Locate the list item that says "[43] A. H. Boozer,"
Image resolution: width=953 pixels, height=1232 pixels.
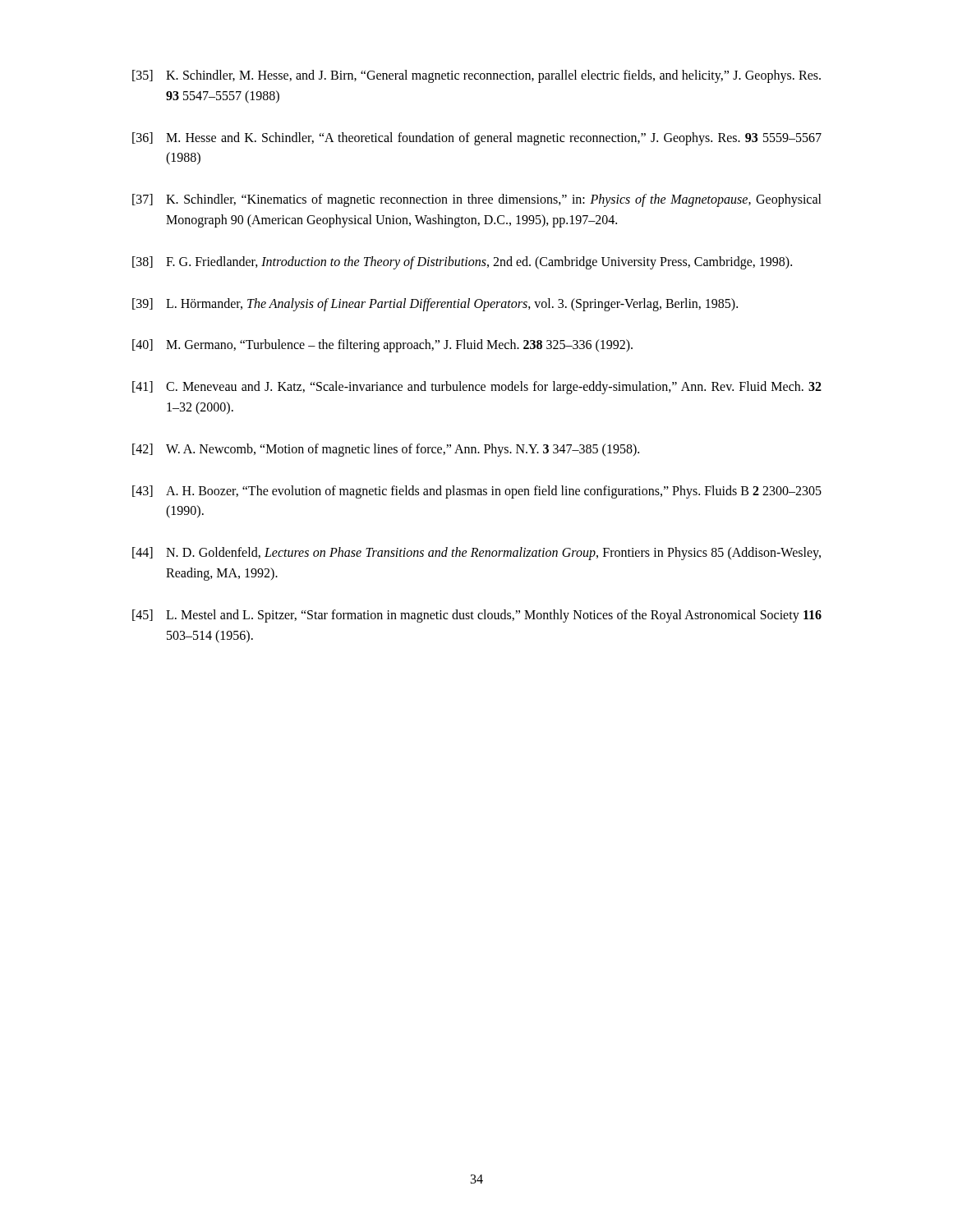[476, 501]
